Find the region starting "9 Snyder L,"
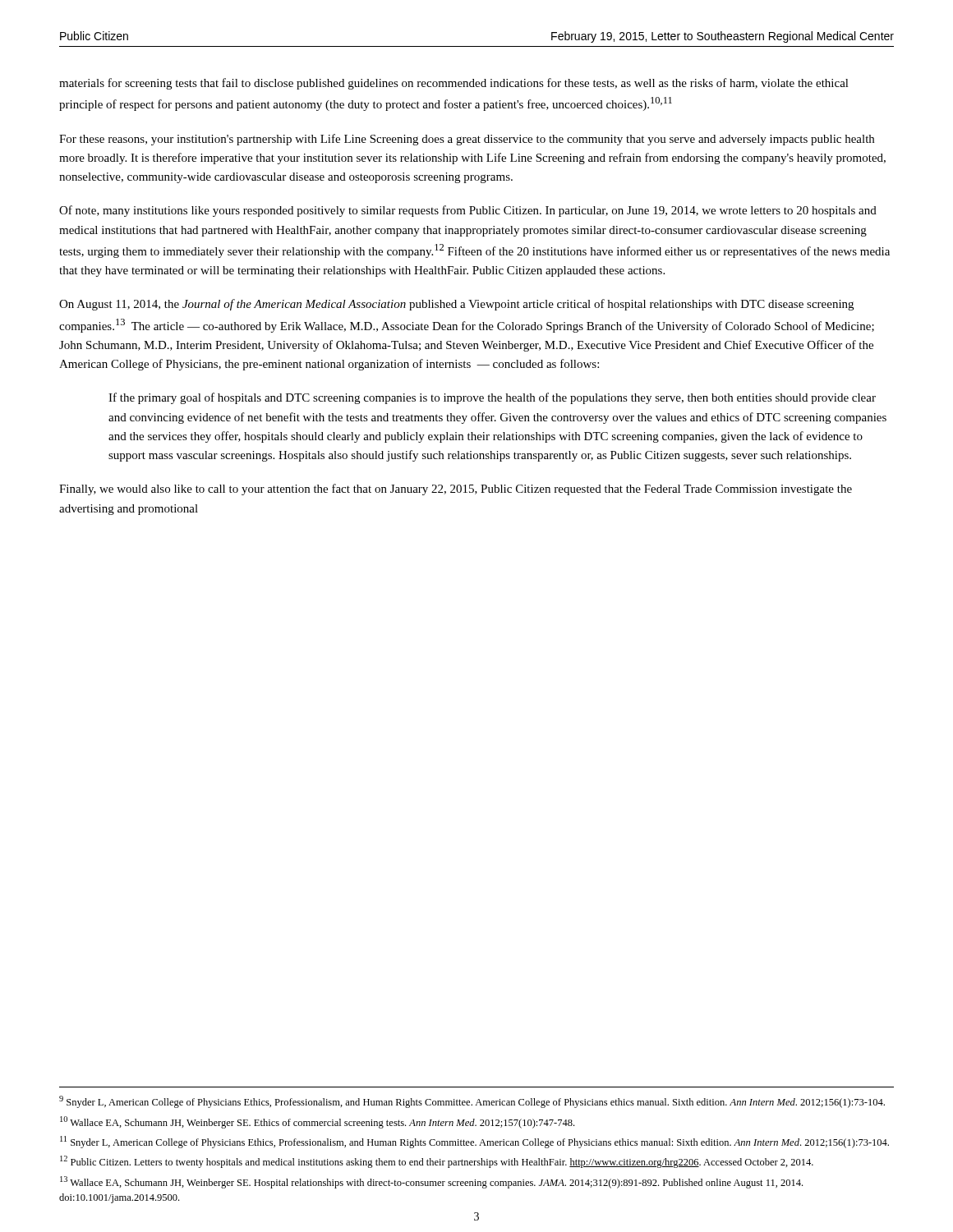Screen dimensions: 1232x953 point(472,1101)
